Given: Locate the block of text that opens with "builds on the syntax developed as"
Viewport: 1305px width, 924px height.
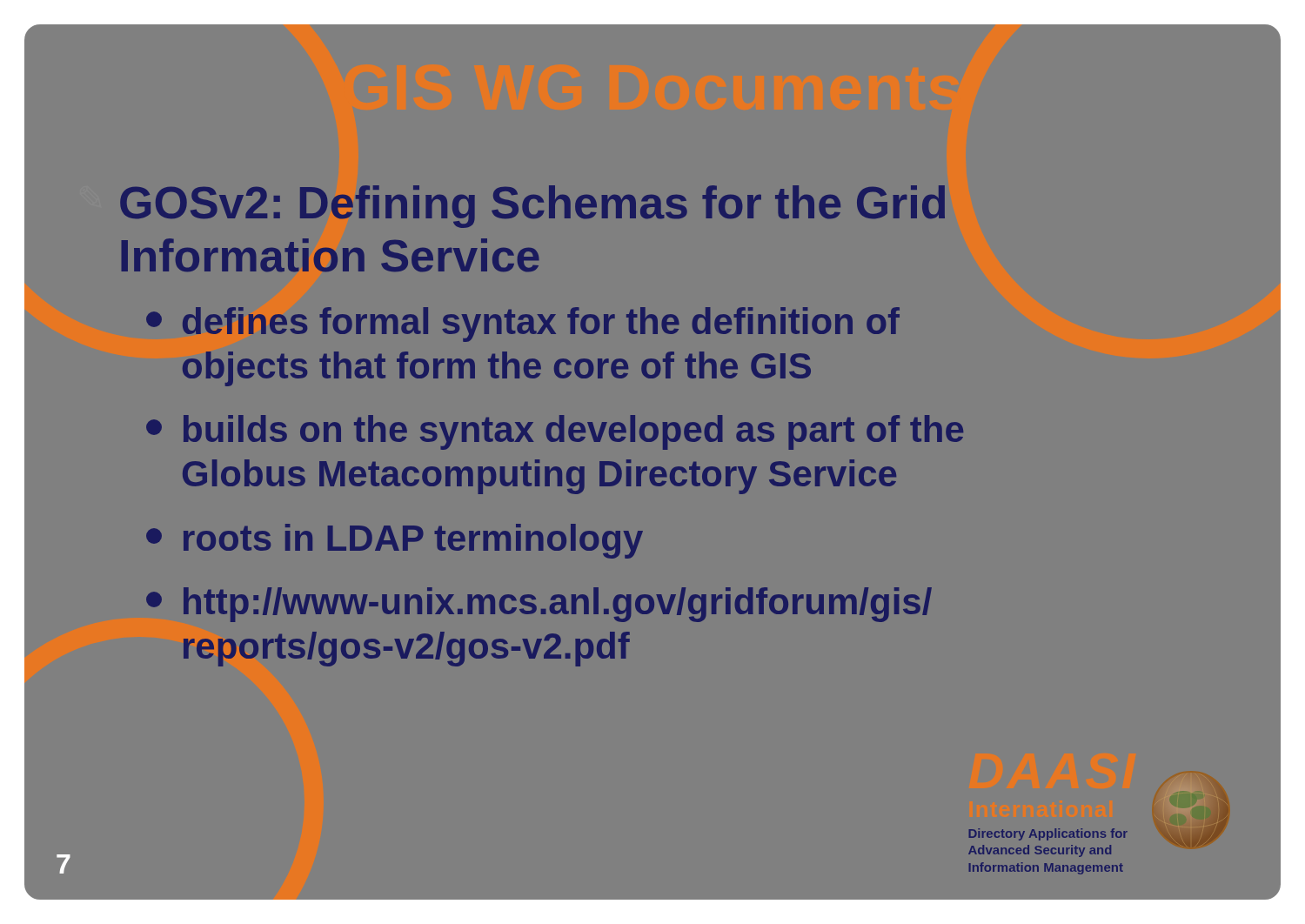Looking at the screenshot, I should click(555, 452).
